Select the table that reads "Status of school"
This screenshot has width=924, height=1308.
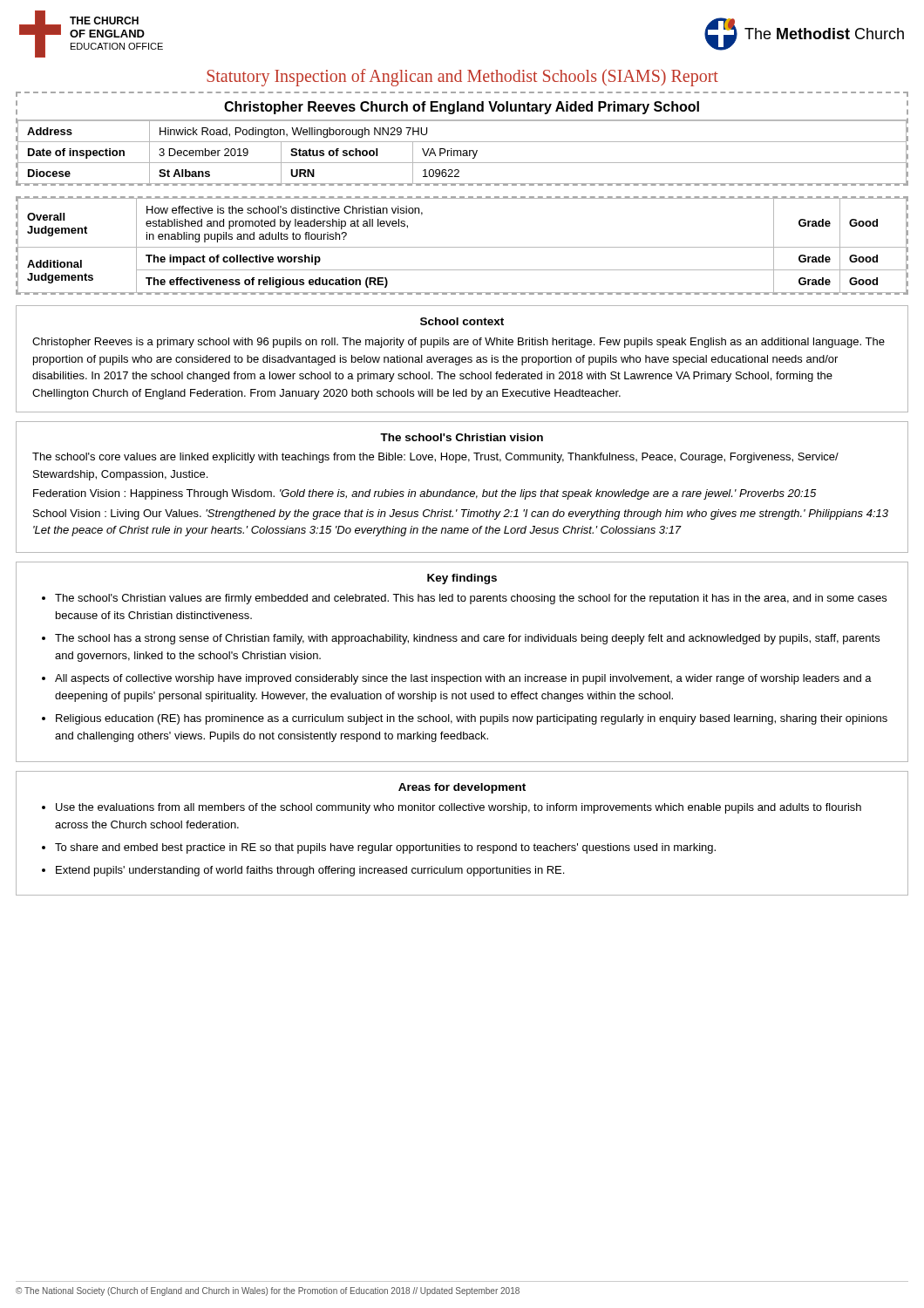tap(462, 139)
